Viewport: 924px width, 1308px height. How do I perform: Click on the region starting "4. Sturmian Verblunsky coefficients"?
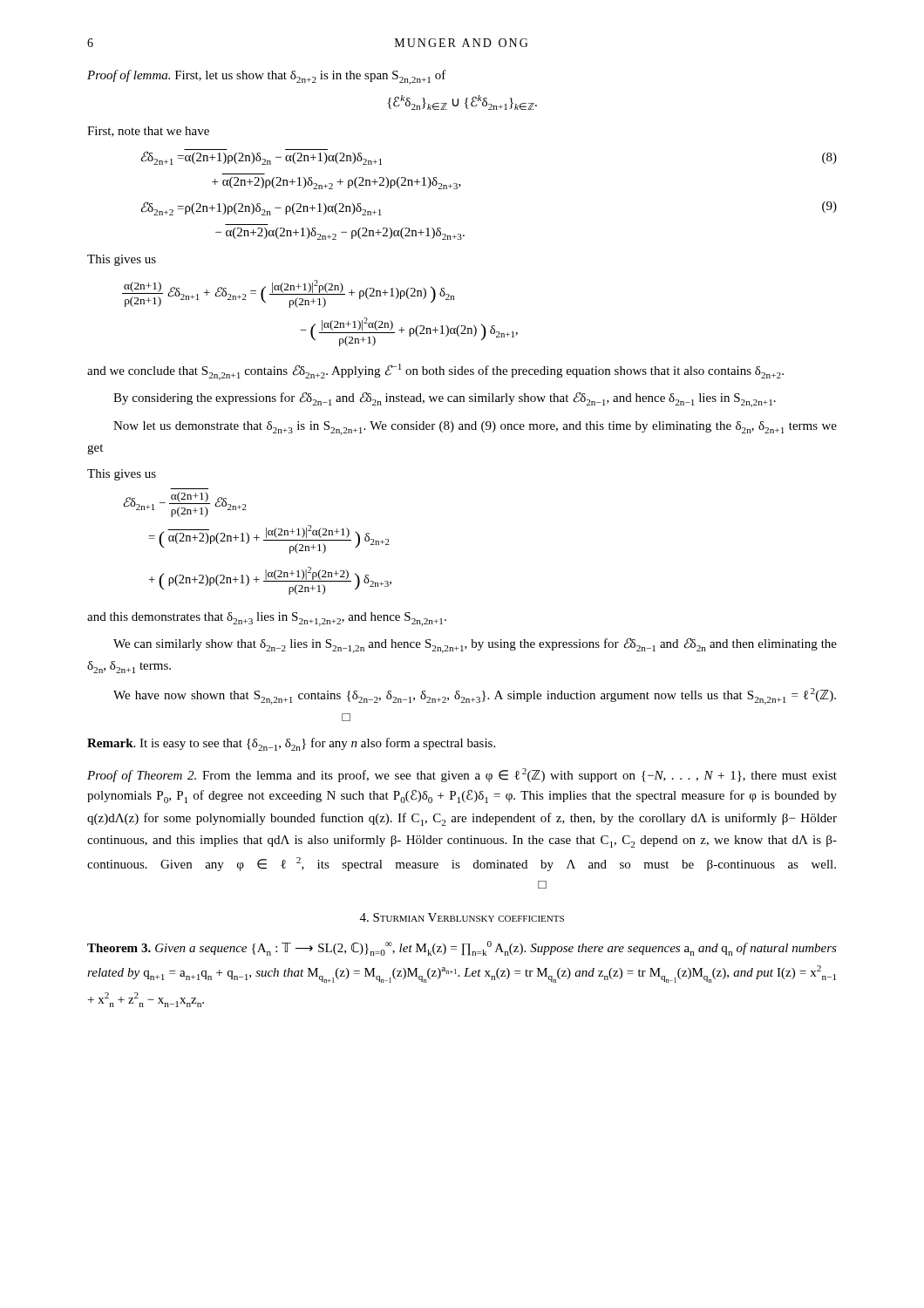tap(462, 917)
